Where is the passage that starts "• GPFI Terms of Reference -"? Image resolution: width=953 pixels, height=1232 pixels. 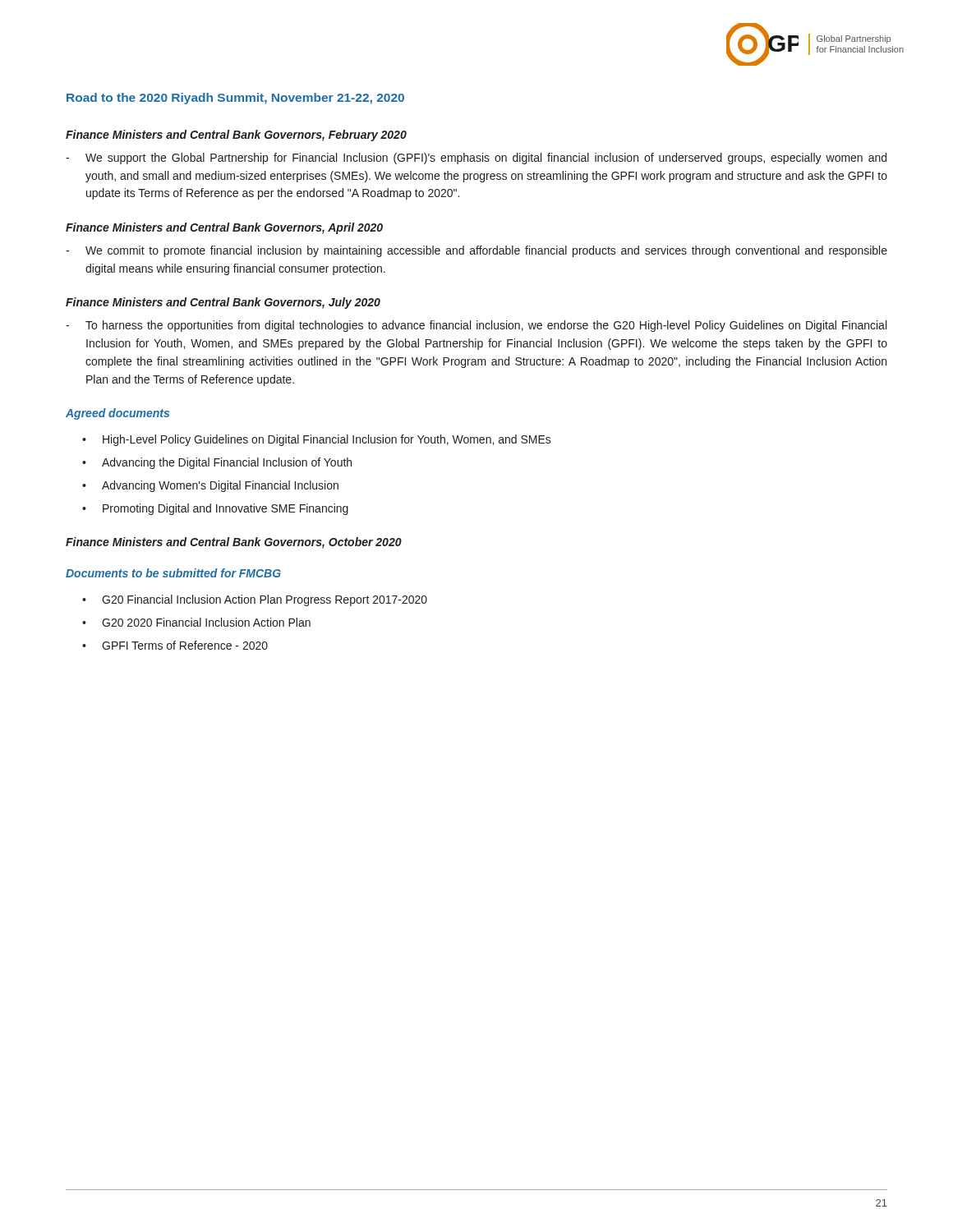click(175, 646)
